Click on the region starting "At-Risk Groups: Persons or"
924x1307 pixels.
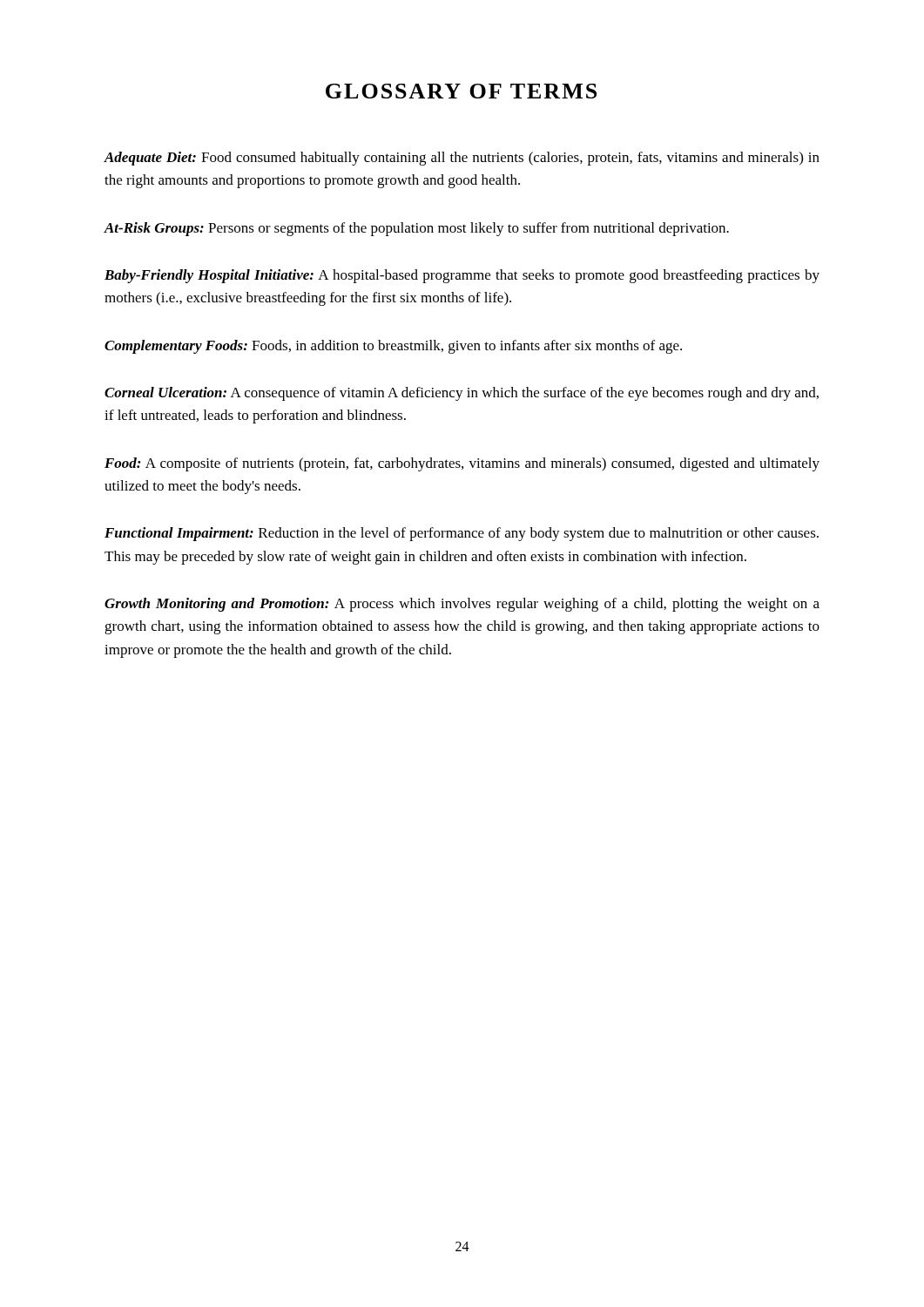(417, 228)
